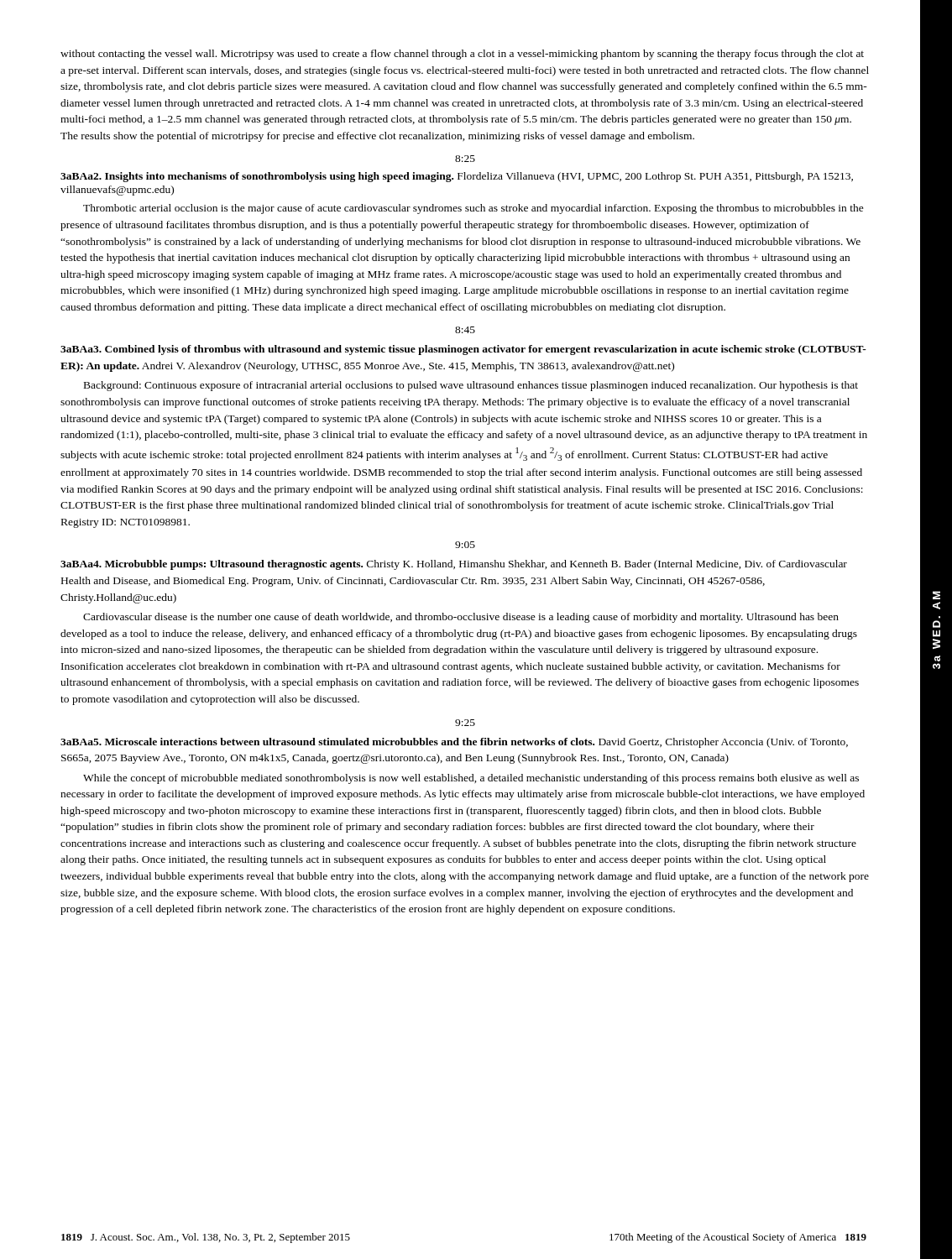Select the text block that says "3aBAa5. Microscale interactions between ultrasound stimulated microbubbles"
The image size is (952, 1259).
pyautogui.click(x=454, y=749)
